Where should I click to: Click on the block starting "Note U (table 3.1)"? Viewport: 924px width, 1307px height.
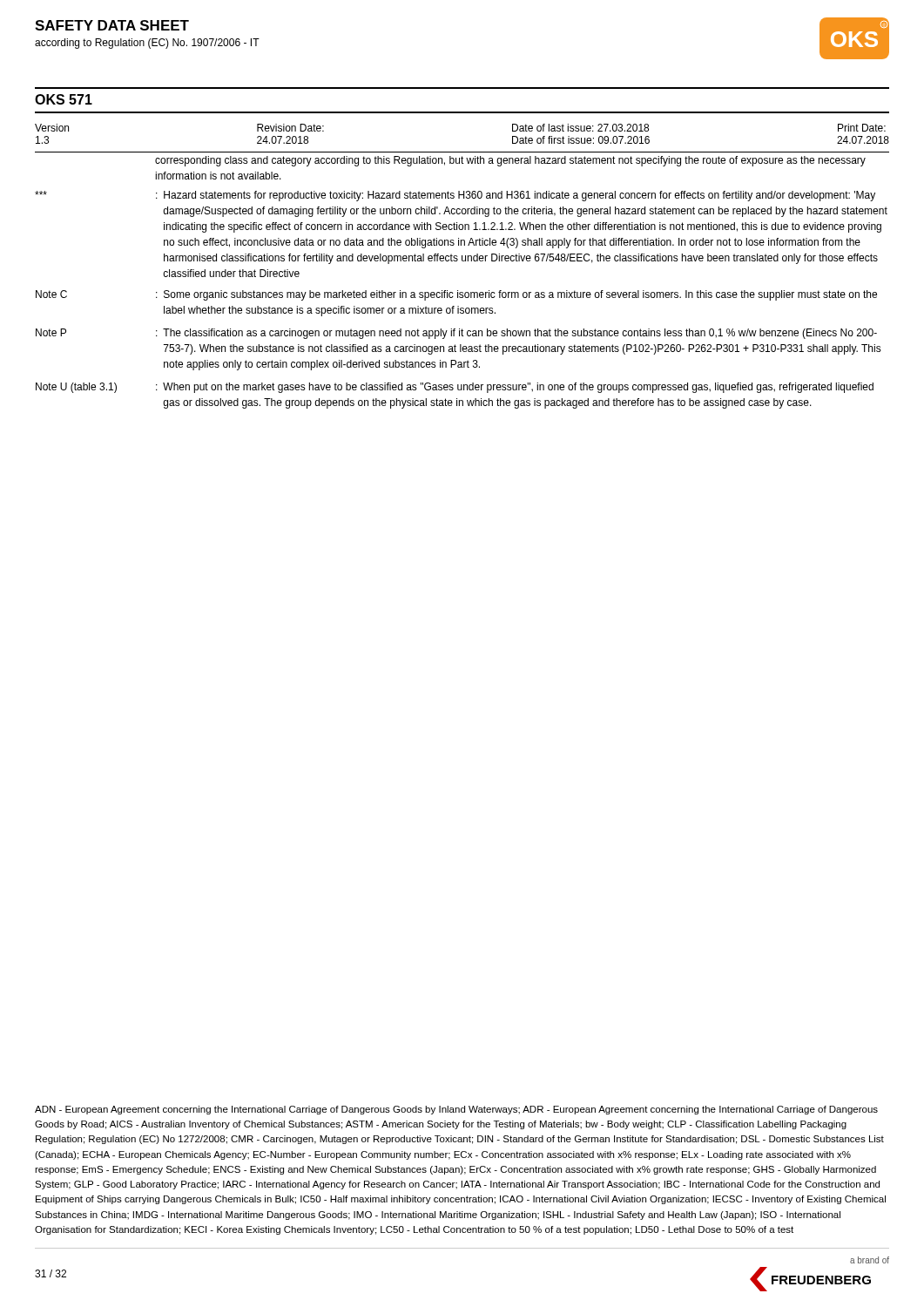tap(462, 395)
